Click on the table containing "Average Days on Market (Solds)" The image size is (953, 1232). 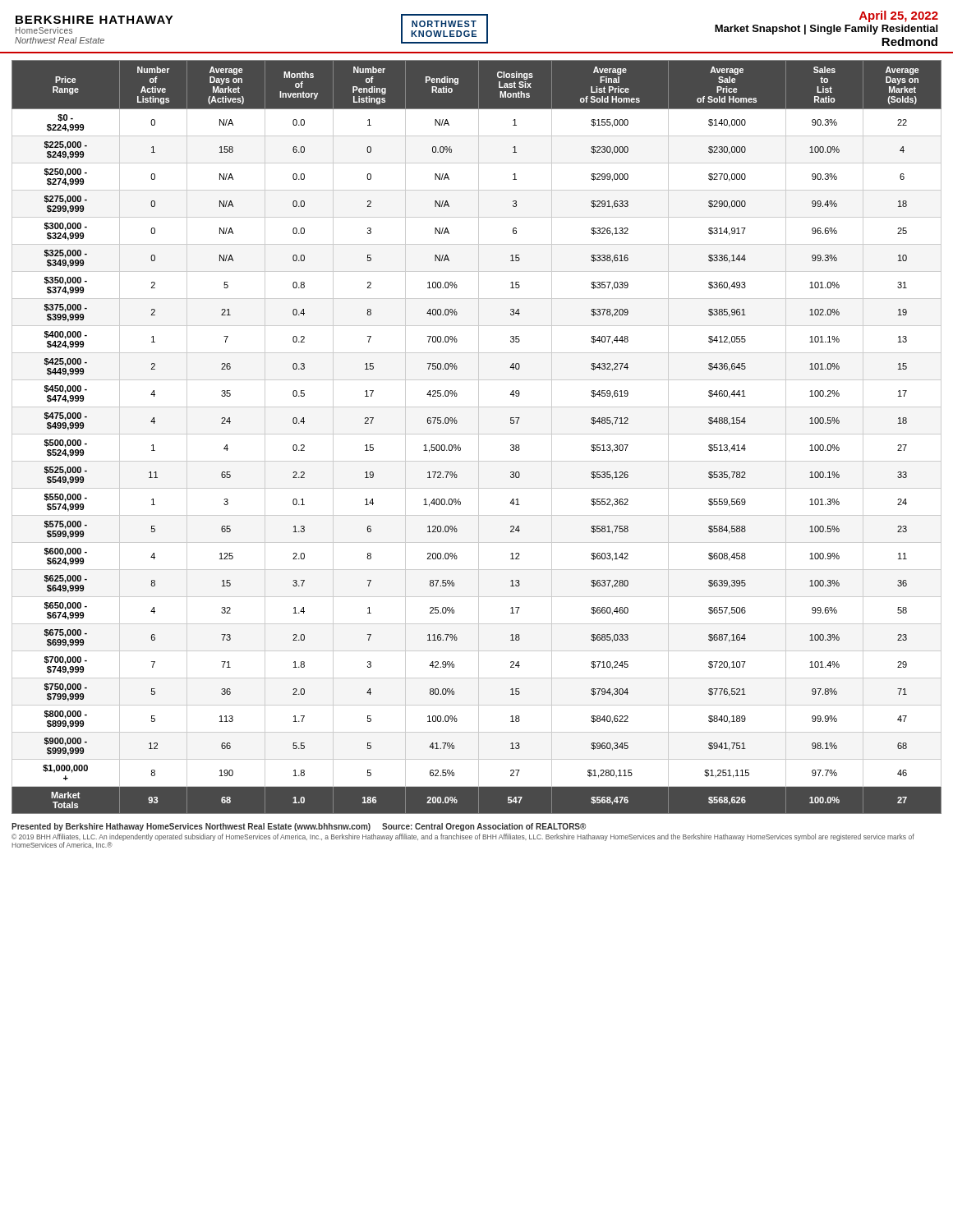coord(476,435)
